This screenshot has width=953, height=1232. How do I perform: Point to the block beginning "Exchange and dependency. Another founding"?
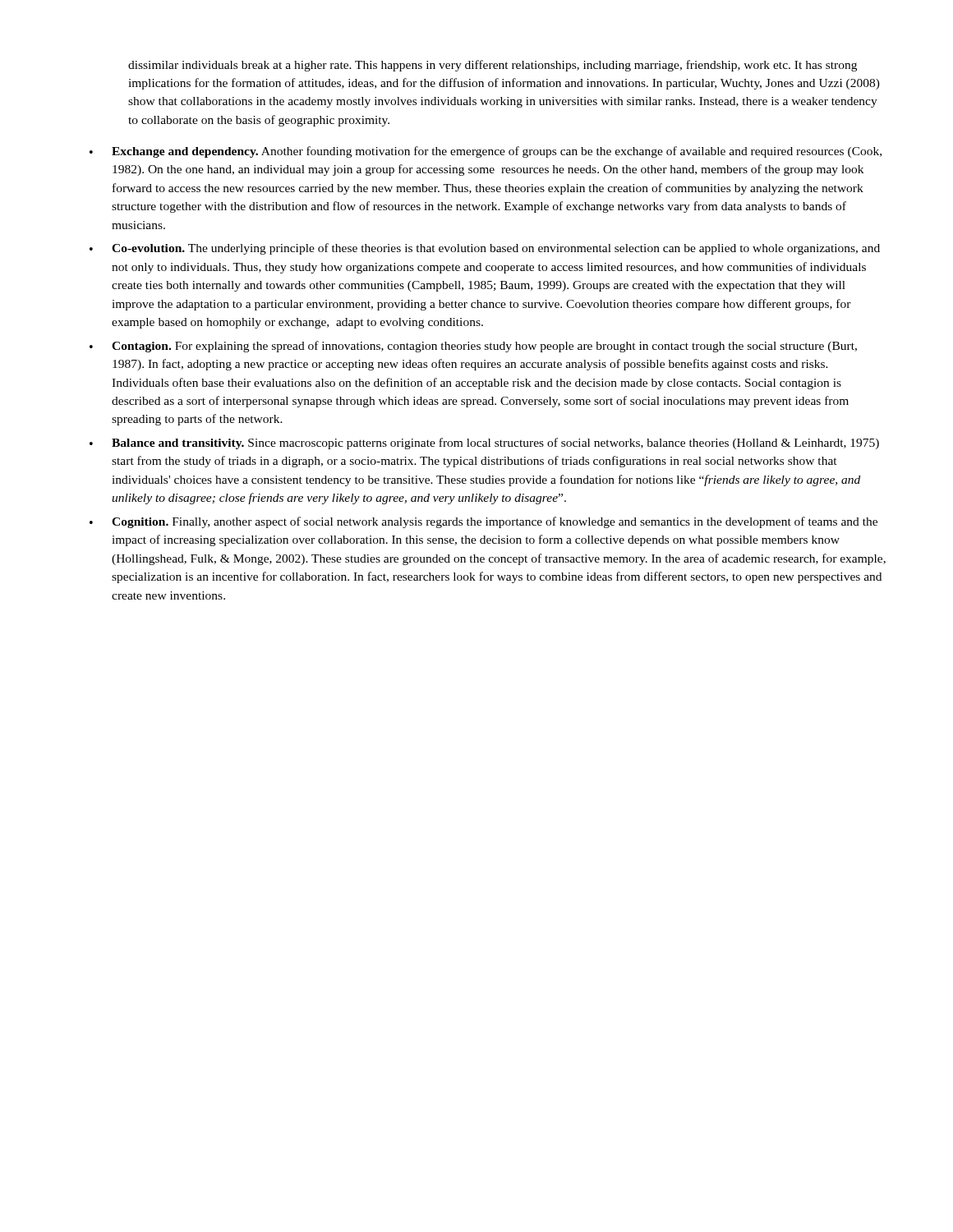499,188
